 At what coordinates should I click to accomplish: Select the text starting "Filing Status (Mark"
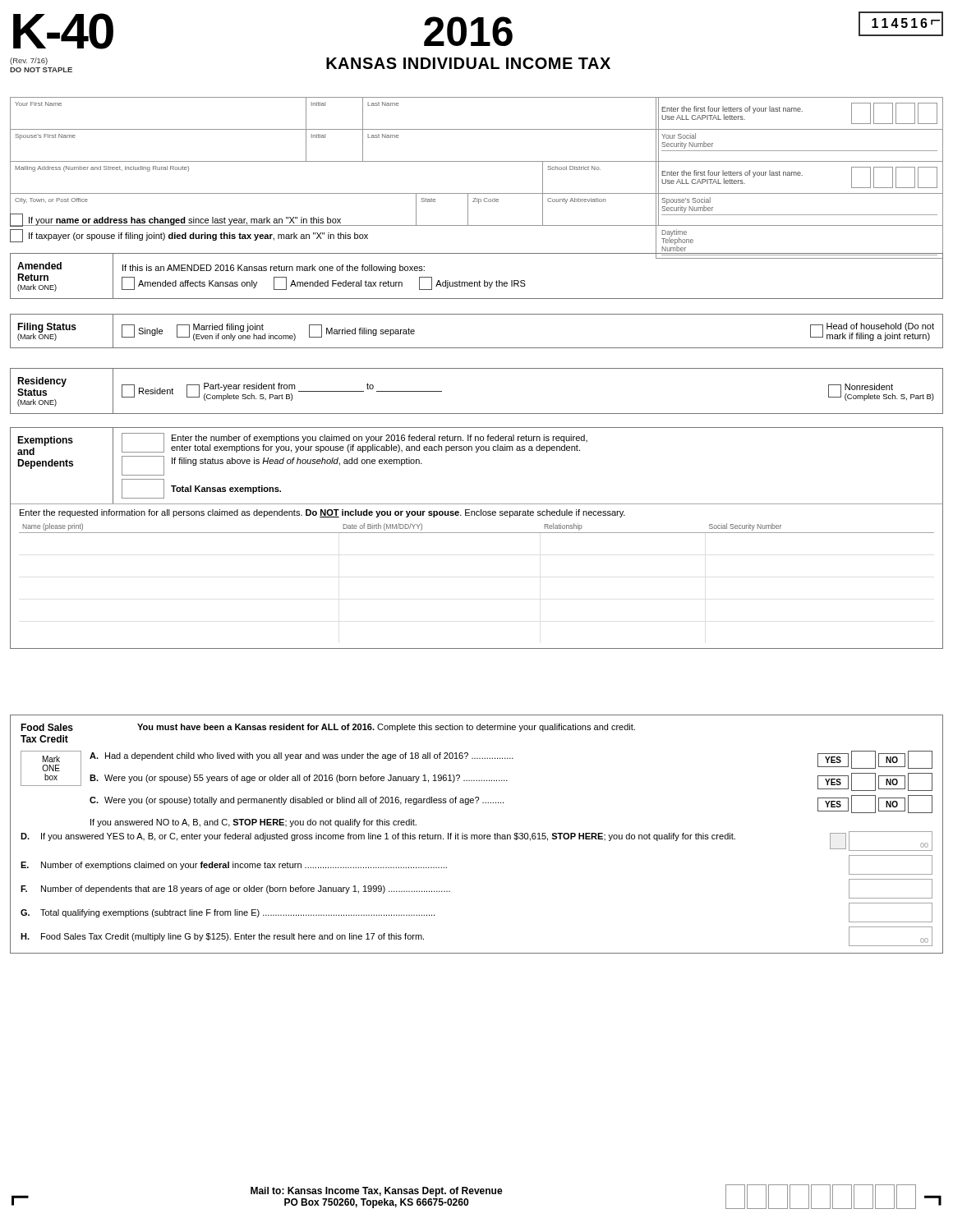pyautogui.click(x=476, y=331)
